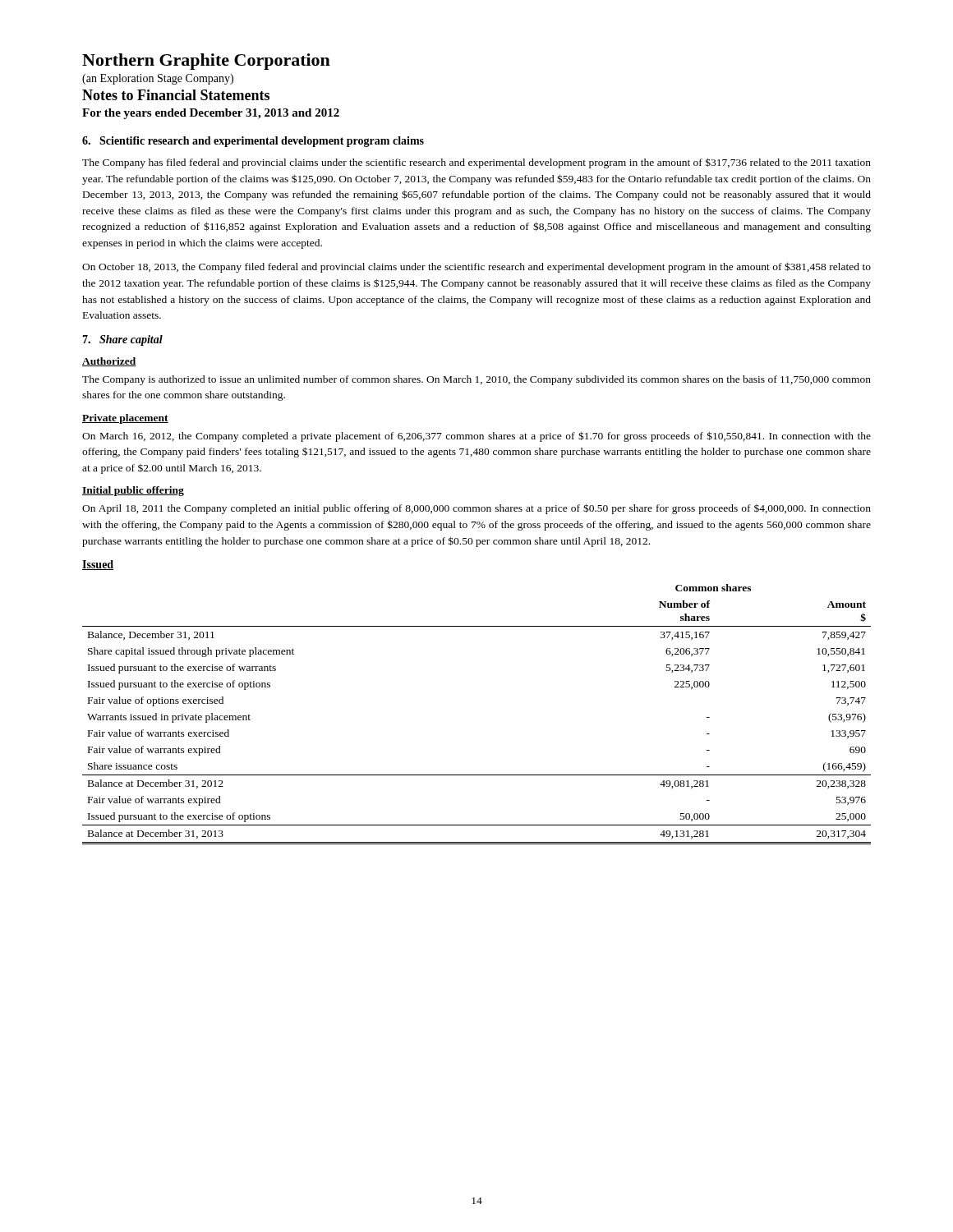This screenshot has width=953, height=1232.
Task: Click on the title containing "Northern Graphite Corporation (an Exploration Stage Company)"
Action: [206, 62]
